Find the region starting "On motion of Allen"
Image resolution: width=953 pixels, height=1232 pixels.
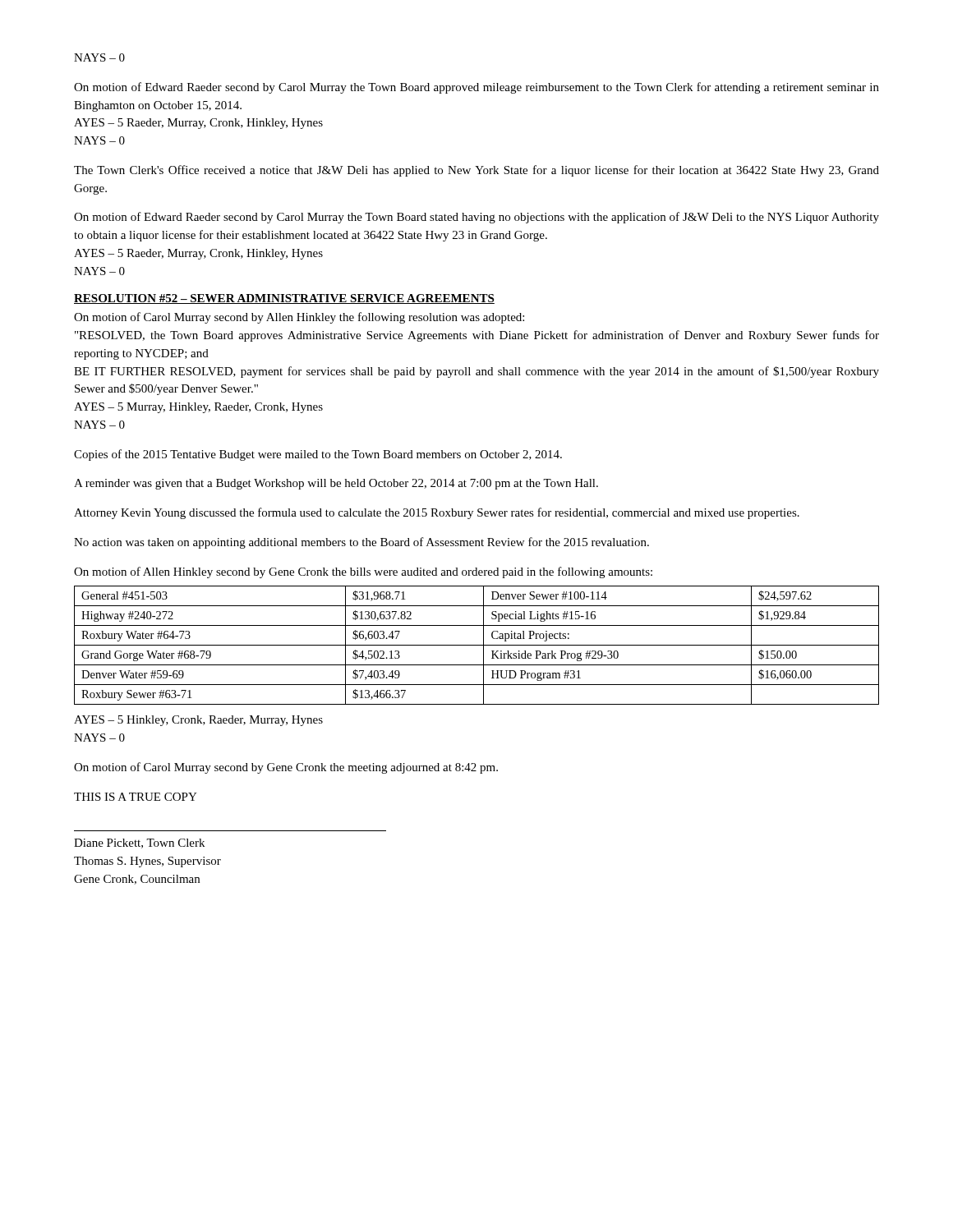(476, 572)
